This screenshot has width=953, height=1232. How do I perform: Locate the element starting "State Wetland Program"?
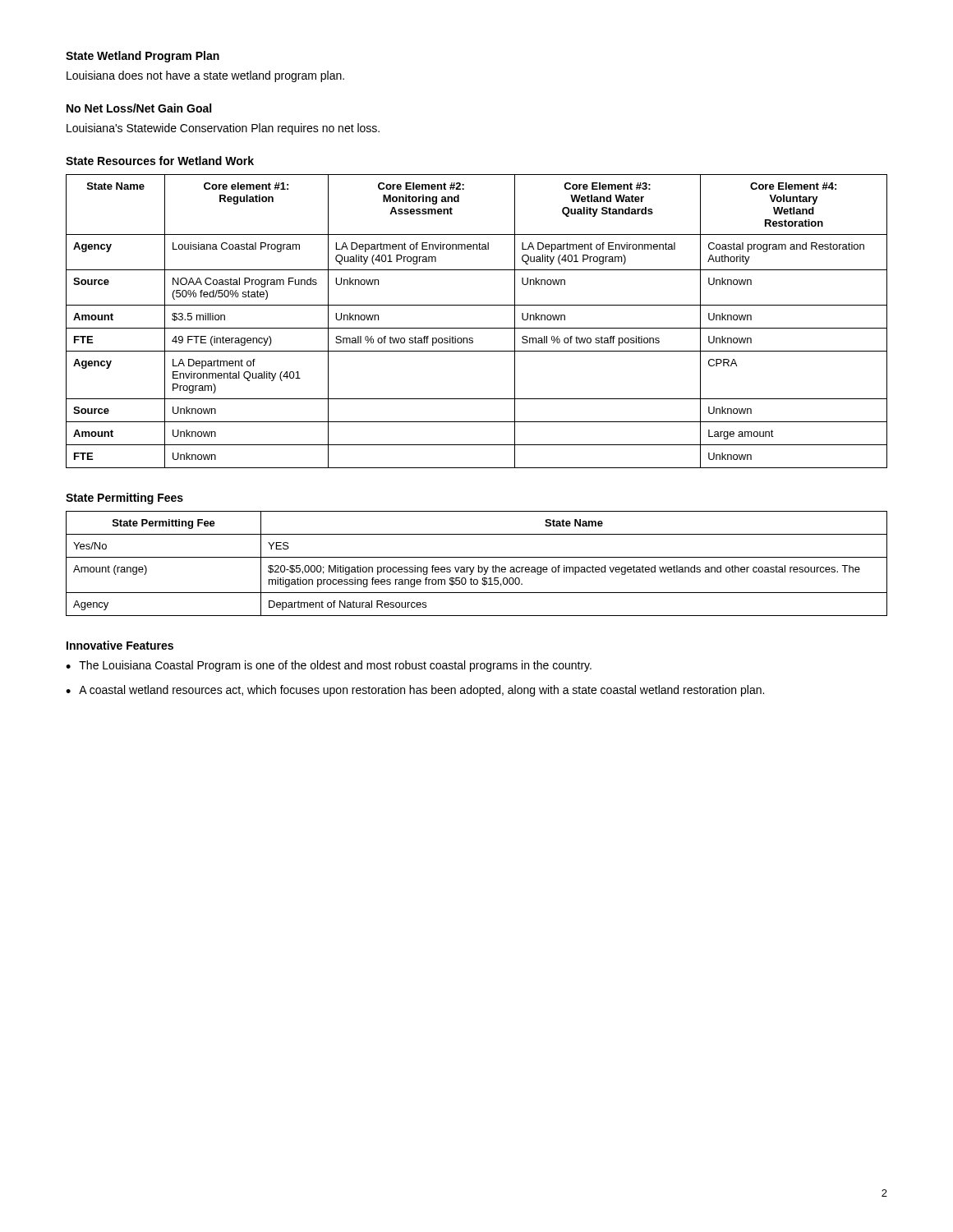tap(143, 56)
